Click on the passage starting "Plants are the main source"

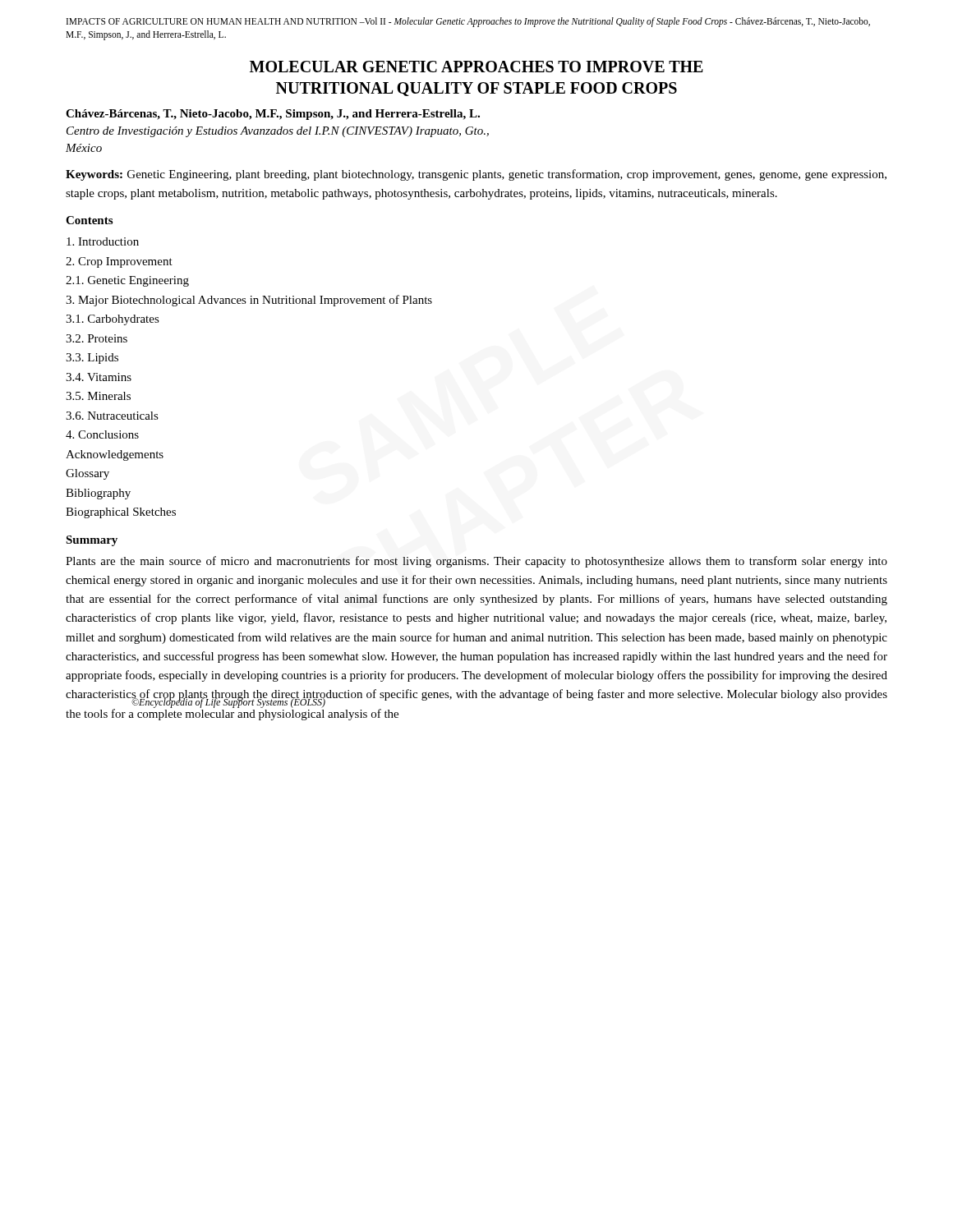point(476,637)
